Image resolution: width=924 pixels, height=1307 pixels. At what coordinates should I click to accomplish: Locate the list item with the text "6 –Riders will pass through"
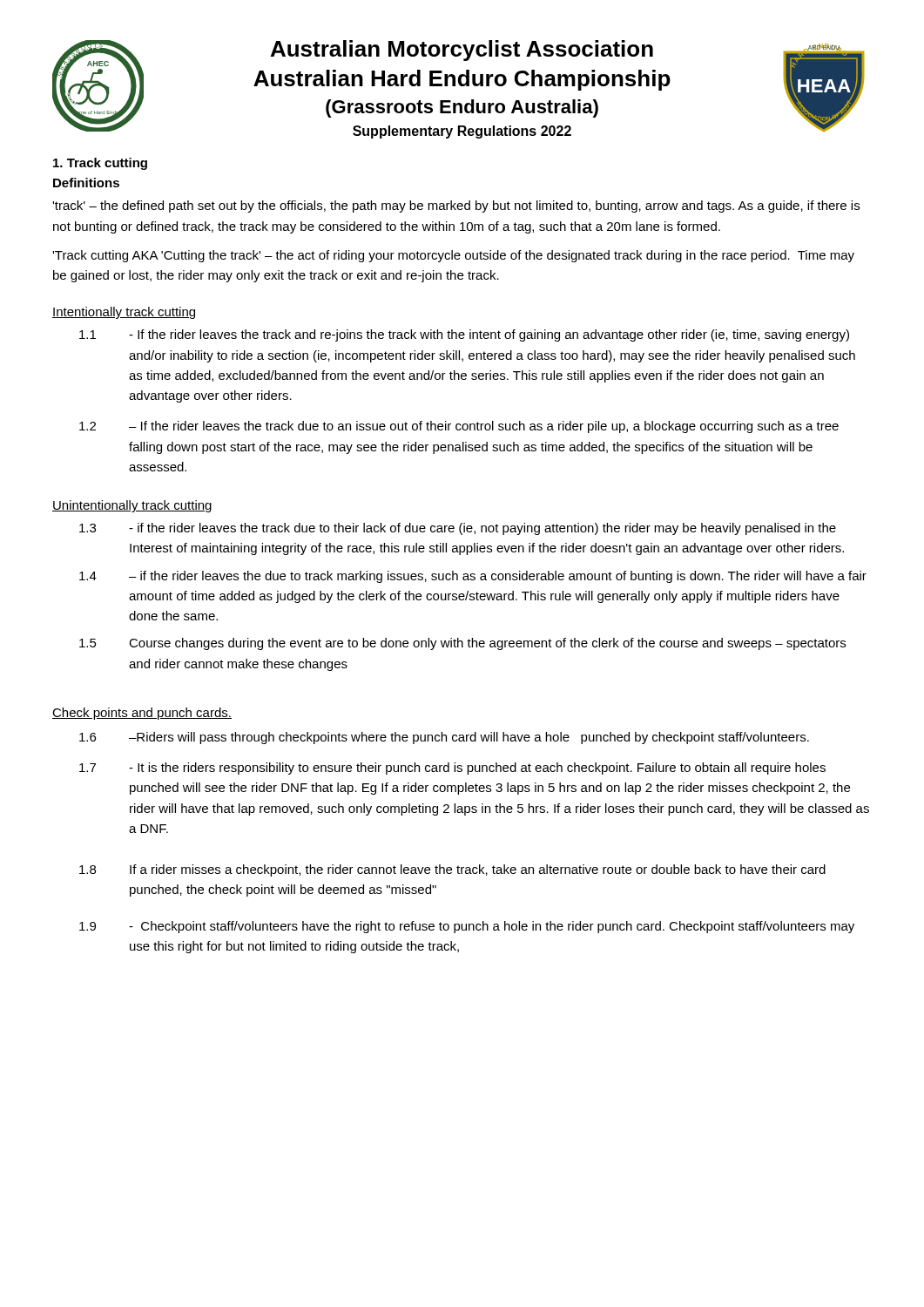click(x=475, y=737)
